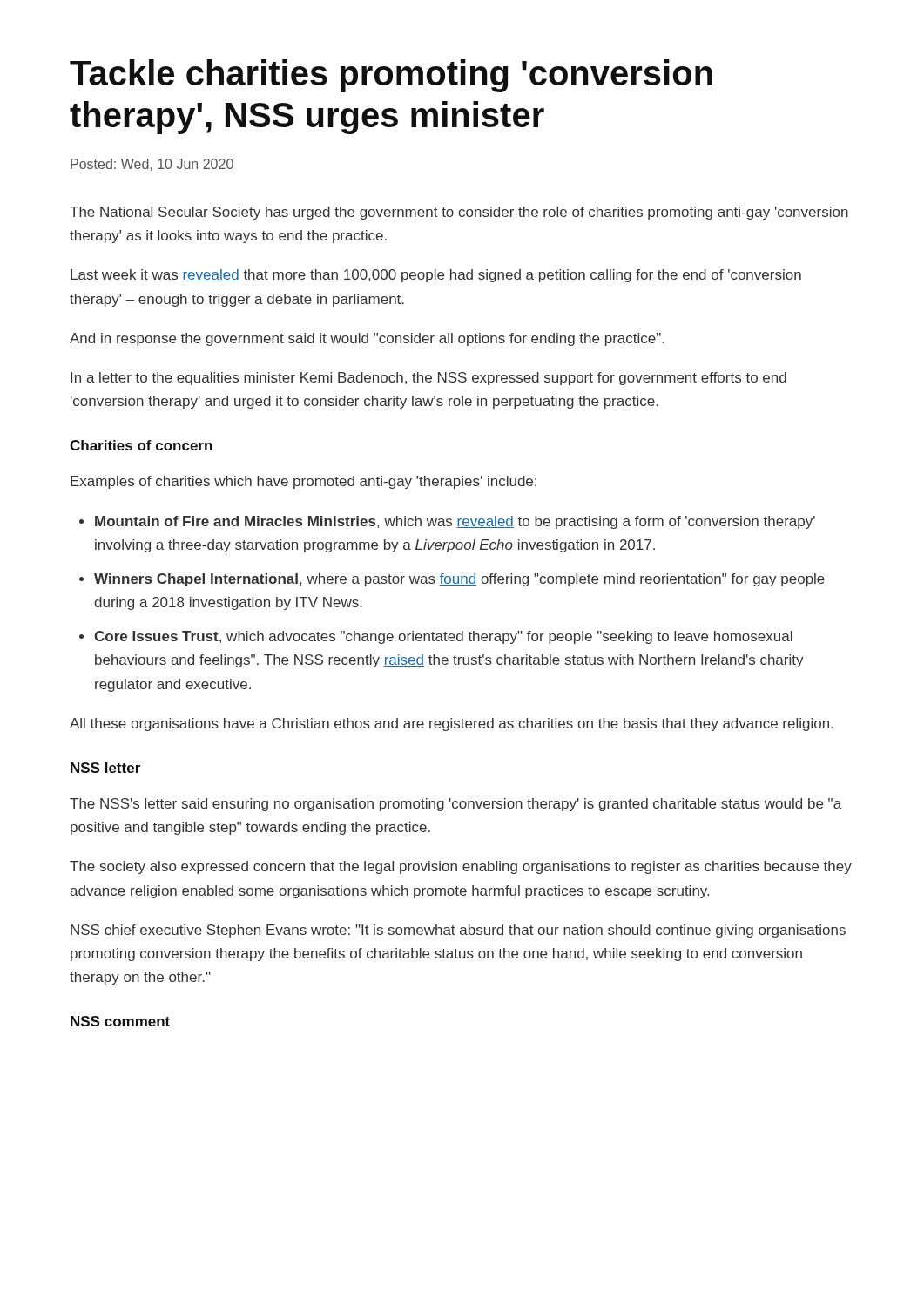Click on the block starting "The society also expressed concern that the legal"
The image size is (924, 1307).
(x=462, y=879)
